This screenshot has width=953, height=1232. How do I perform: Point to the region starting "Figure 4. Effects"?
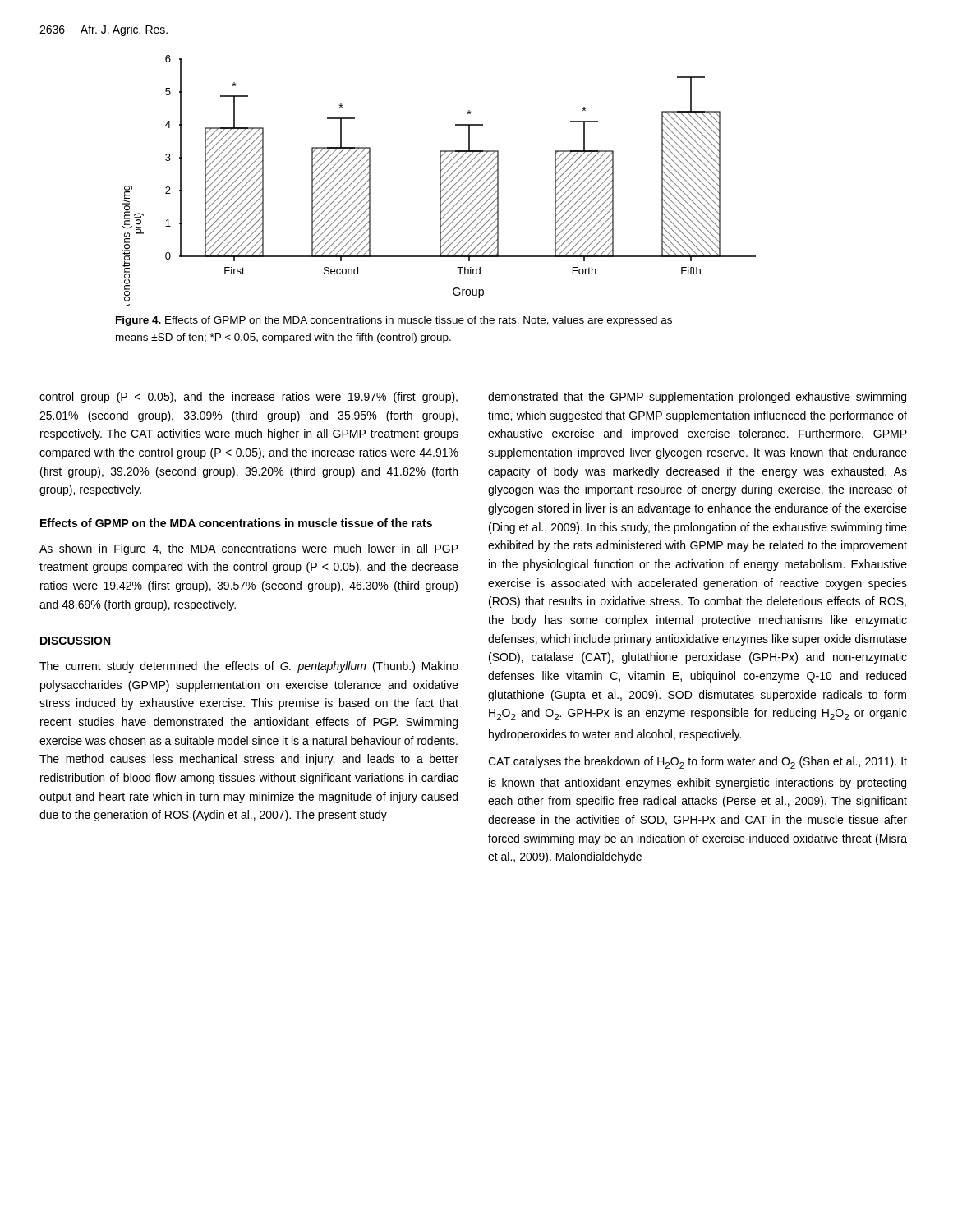tap(394, 329)
